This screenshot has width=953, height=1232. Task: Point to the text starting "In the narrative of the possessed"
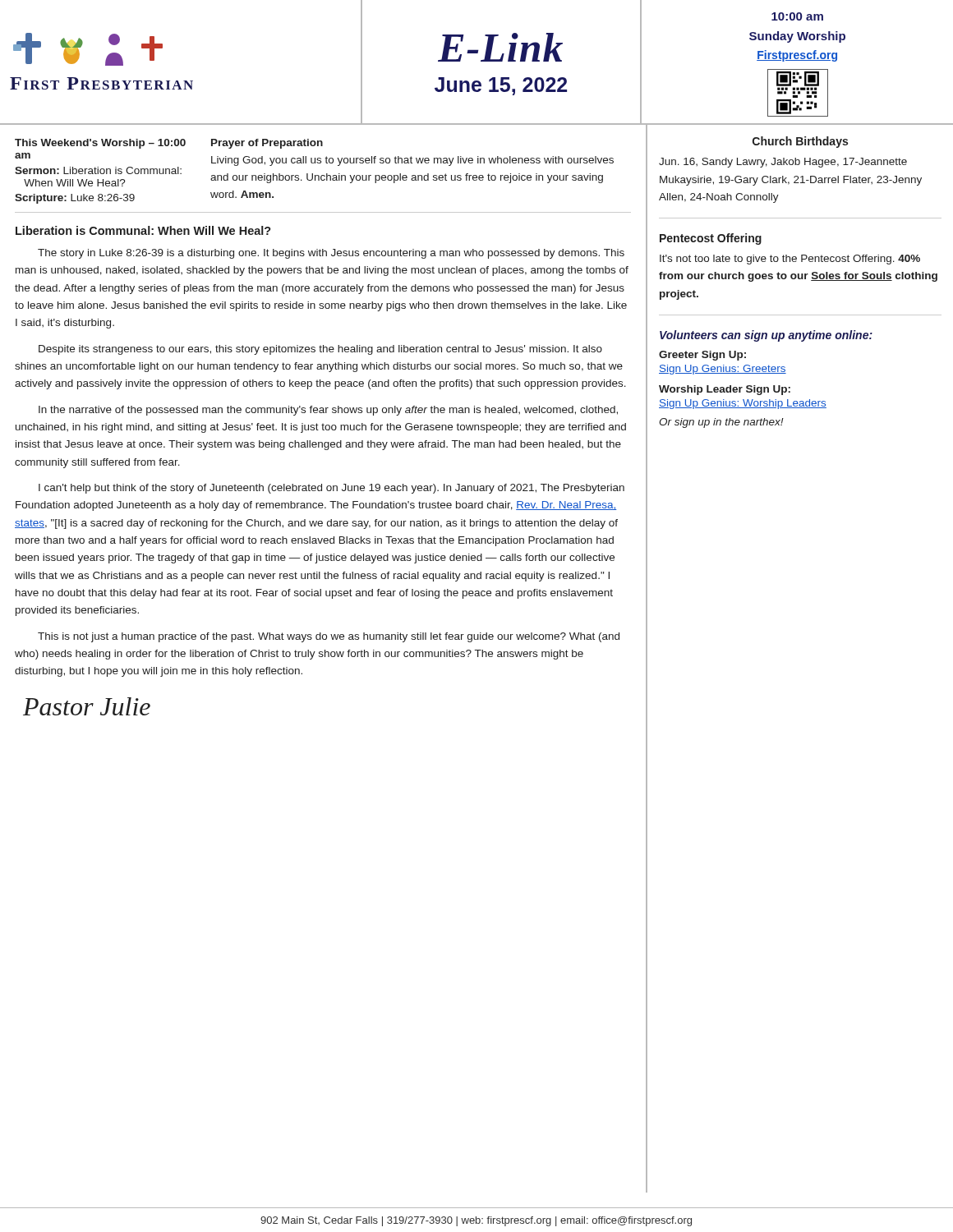[321, 435]
